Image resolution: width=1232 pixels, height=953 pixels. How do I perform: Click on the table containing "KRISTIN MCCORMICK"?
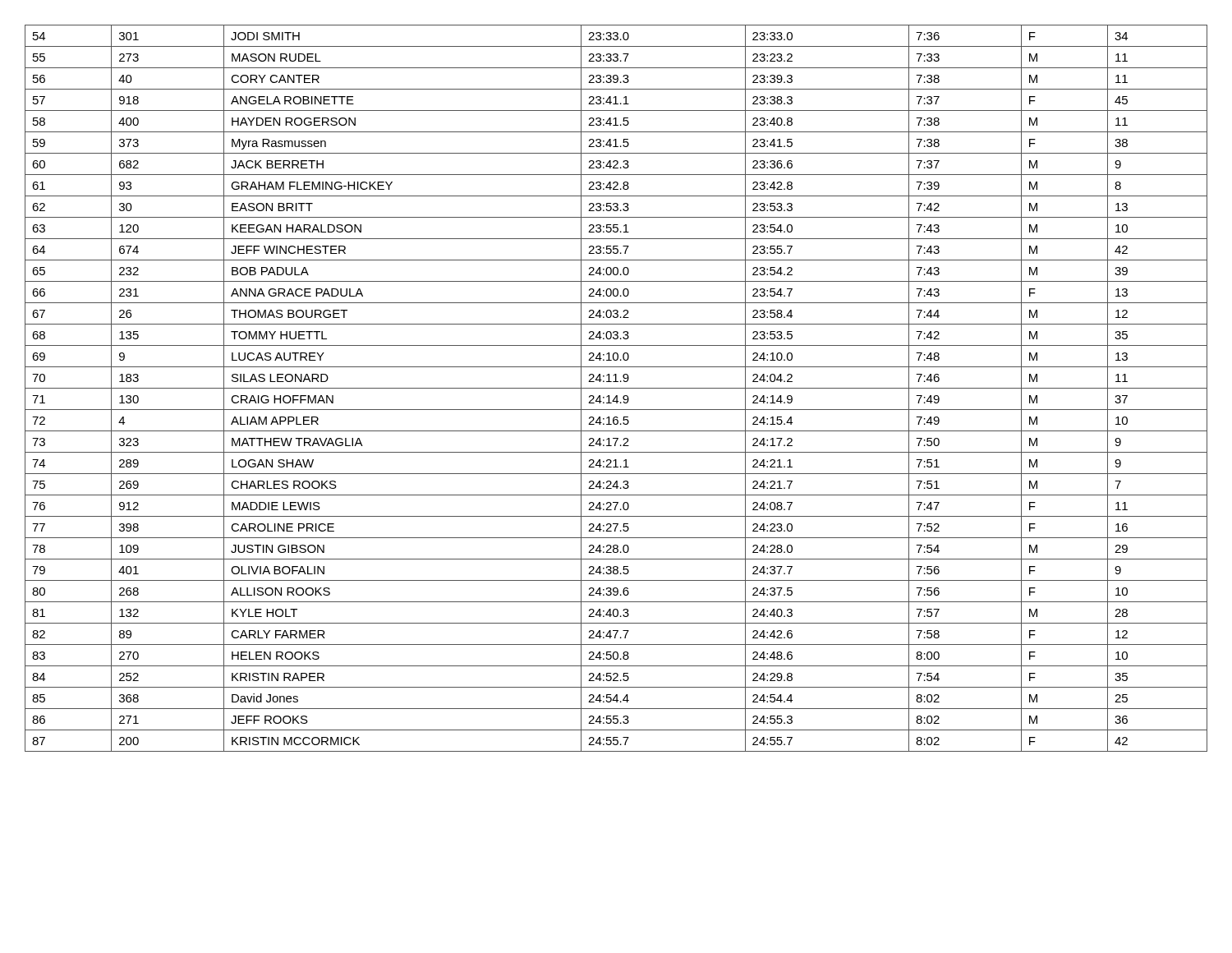pos(616,388)
